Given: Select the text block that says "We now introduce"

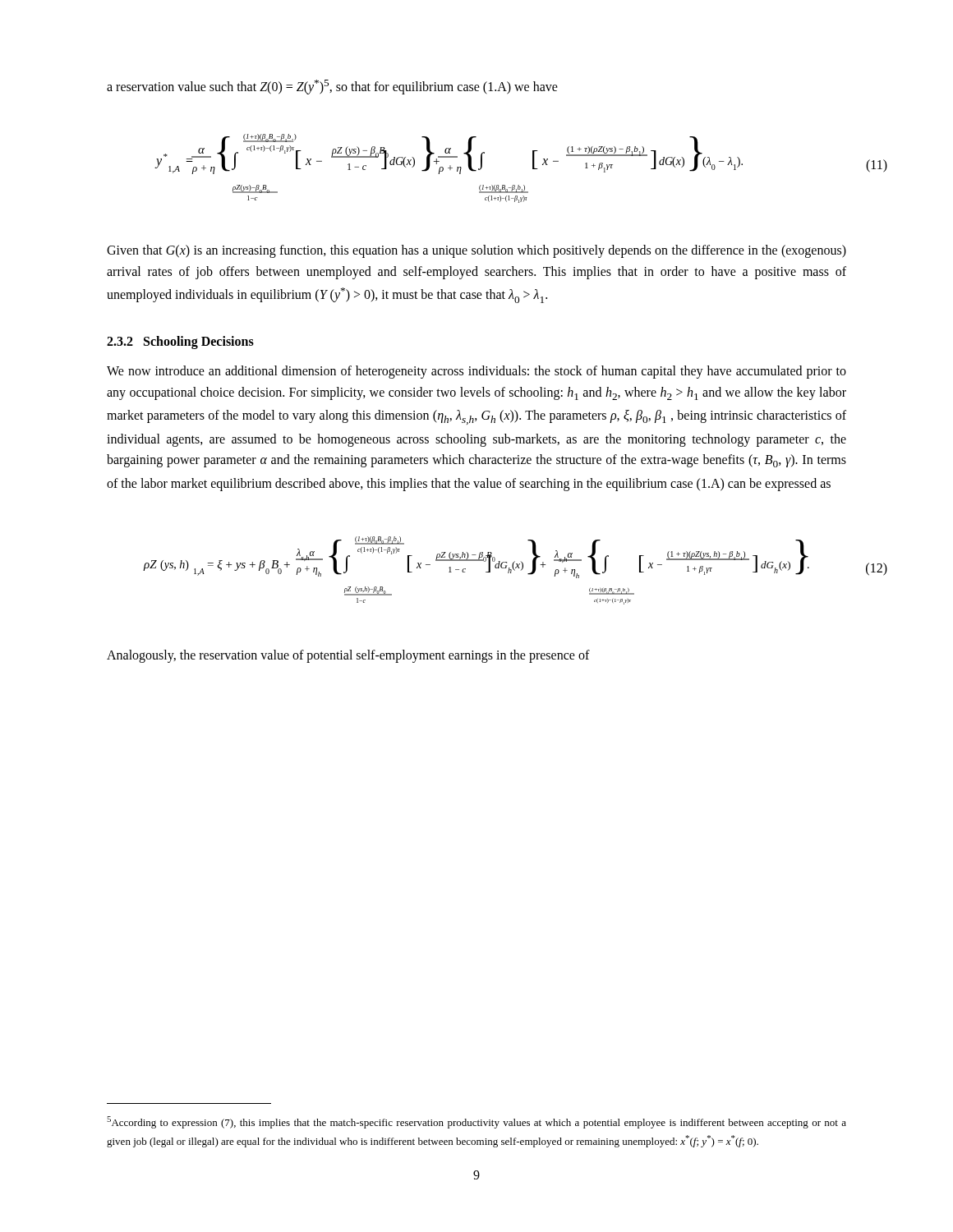Looking at the screenshot, I should pos(476,427).
